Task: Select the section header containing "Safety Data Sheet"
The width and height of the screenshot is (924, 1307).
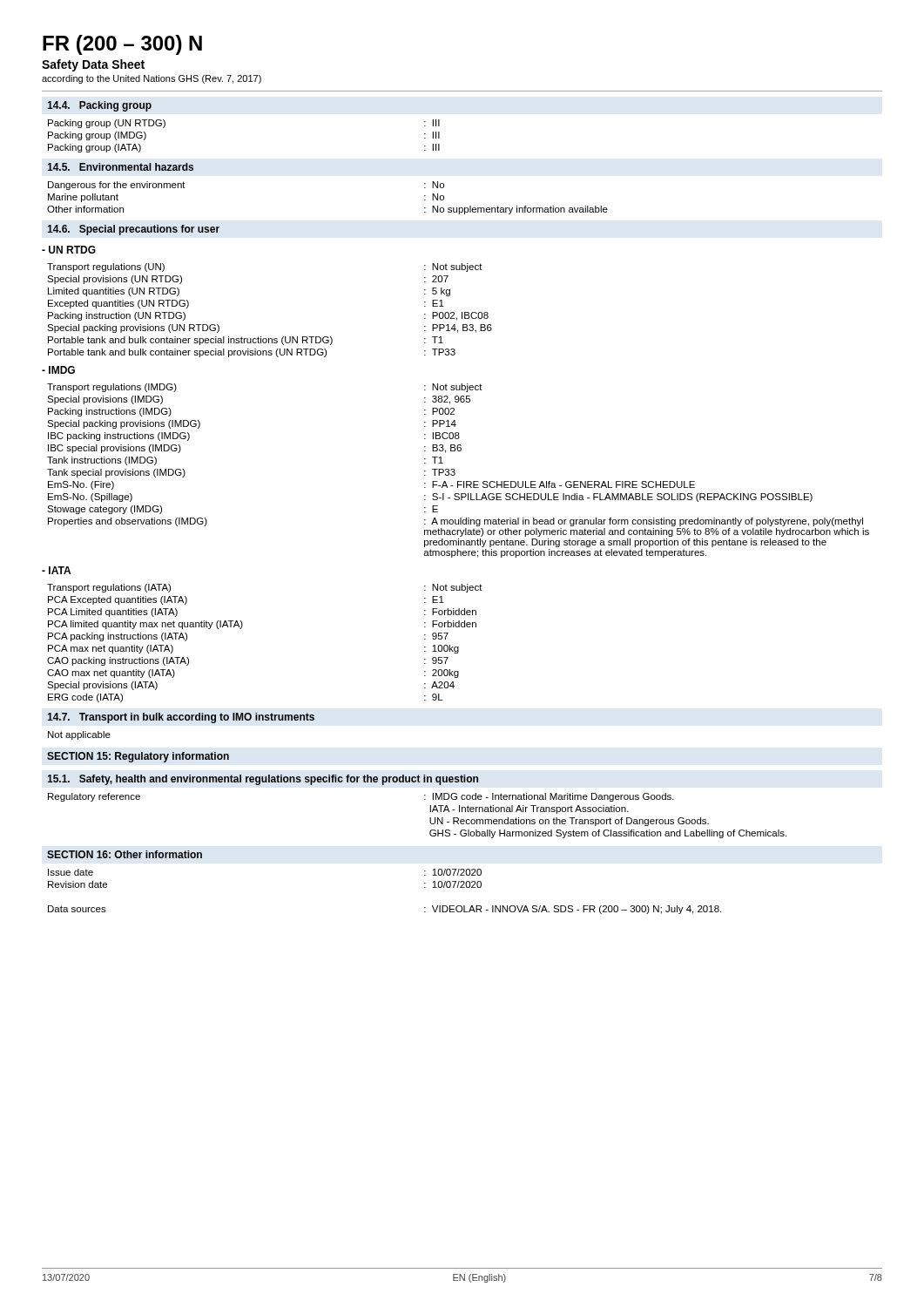Action: (93, 65)
